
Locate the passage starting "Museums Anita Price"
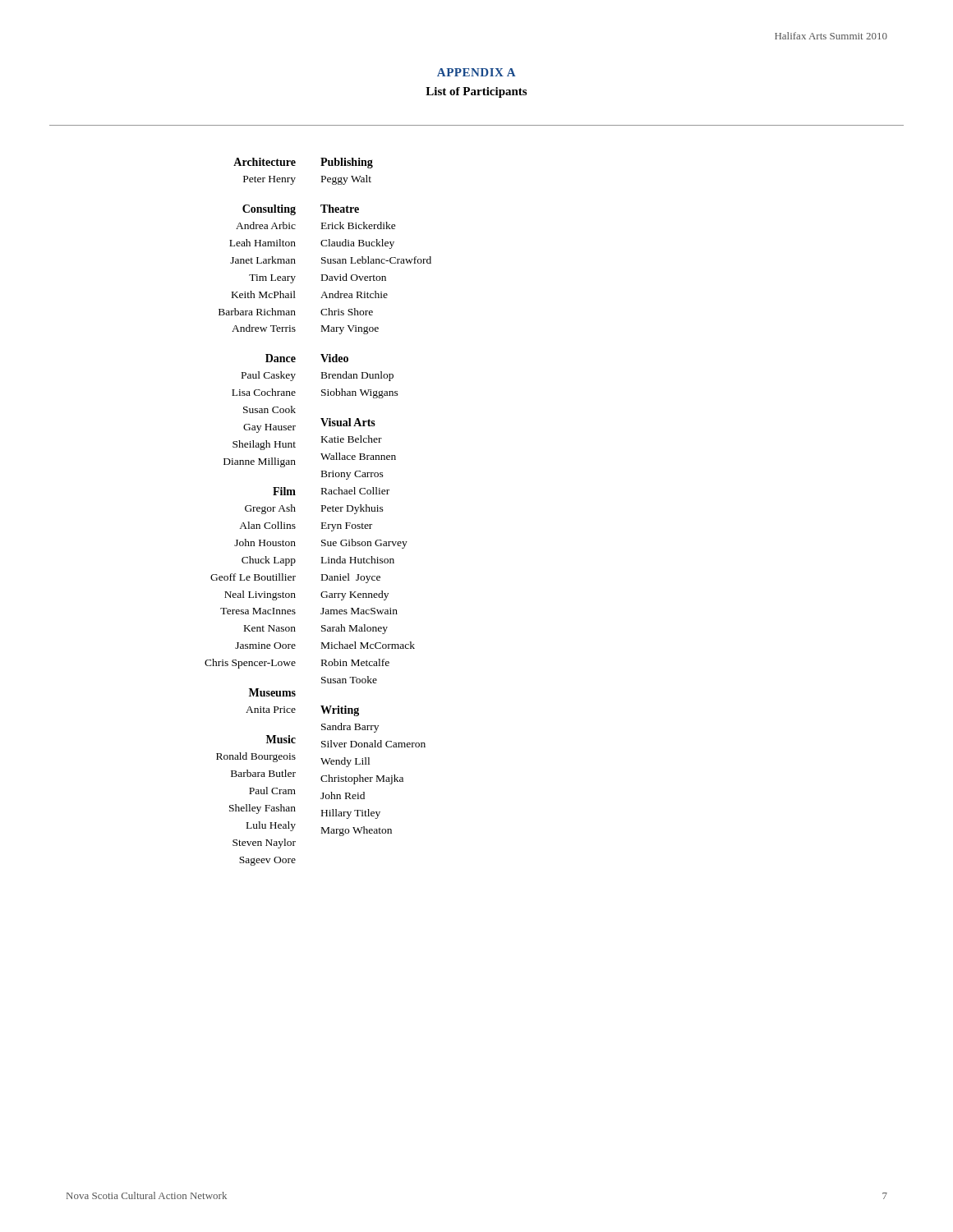click(272, 692)
